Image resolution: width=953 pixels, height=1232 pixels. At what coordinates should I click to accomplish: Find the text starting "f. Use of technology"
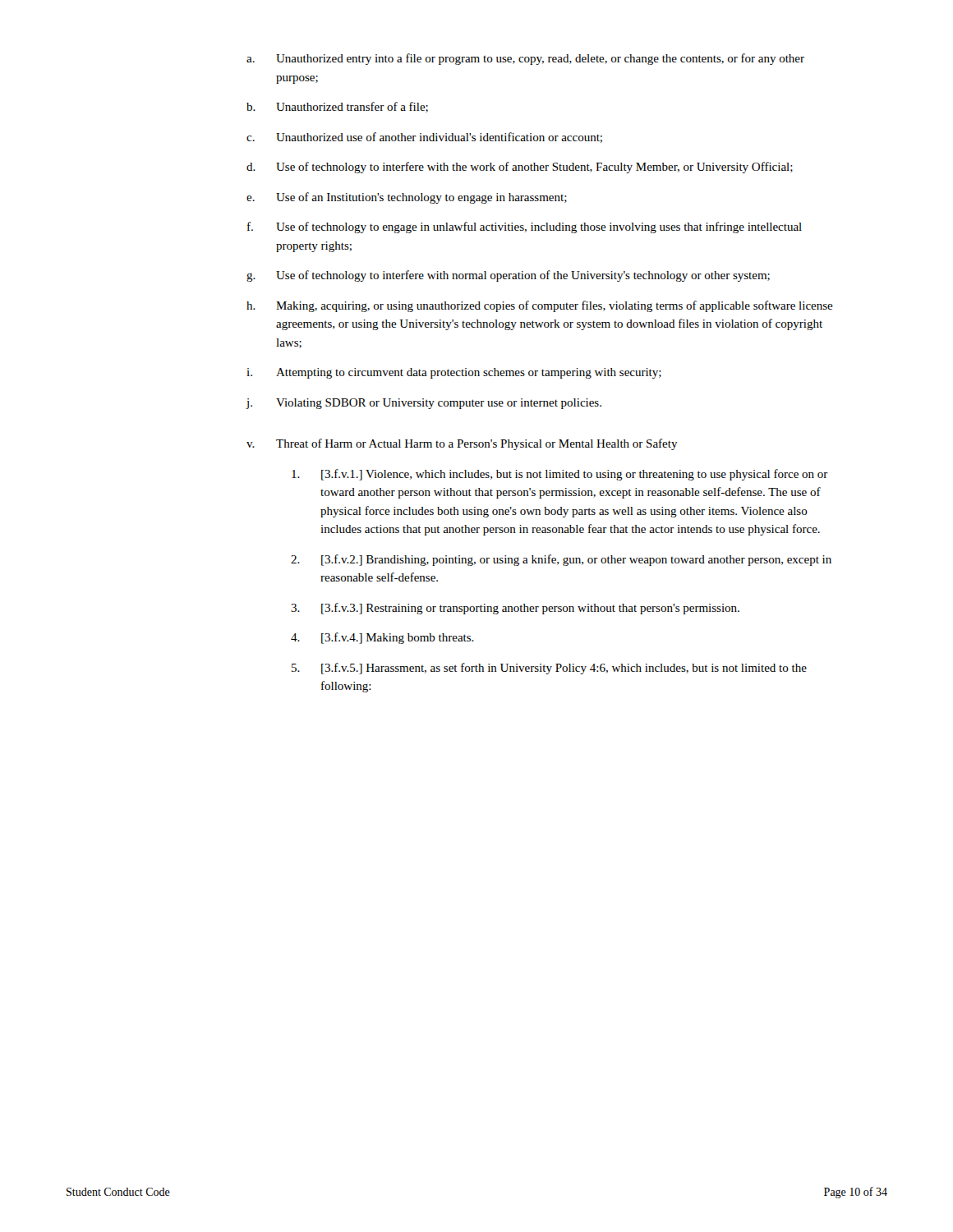pyautogui.click(x=542, y=236)
